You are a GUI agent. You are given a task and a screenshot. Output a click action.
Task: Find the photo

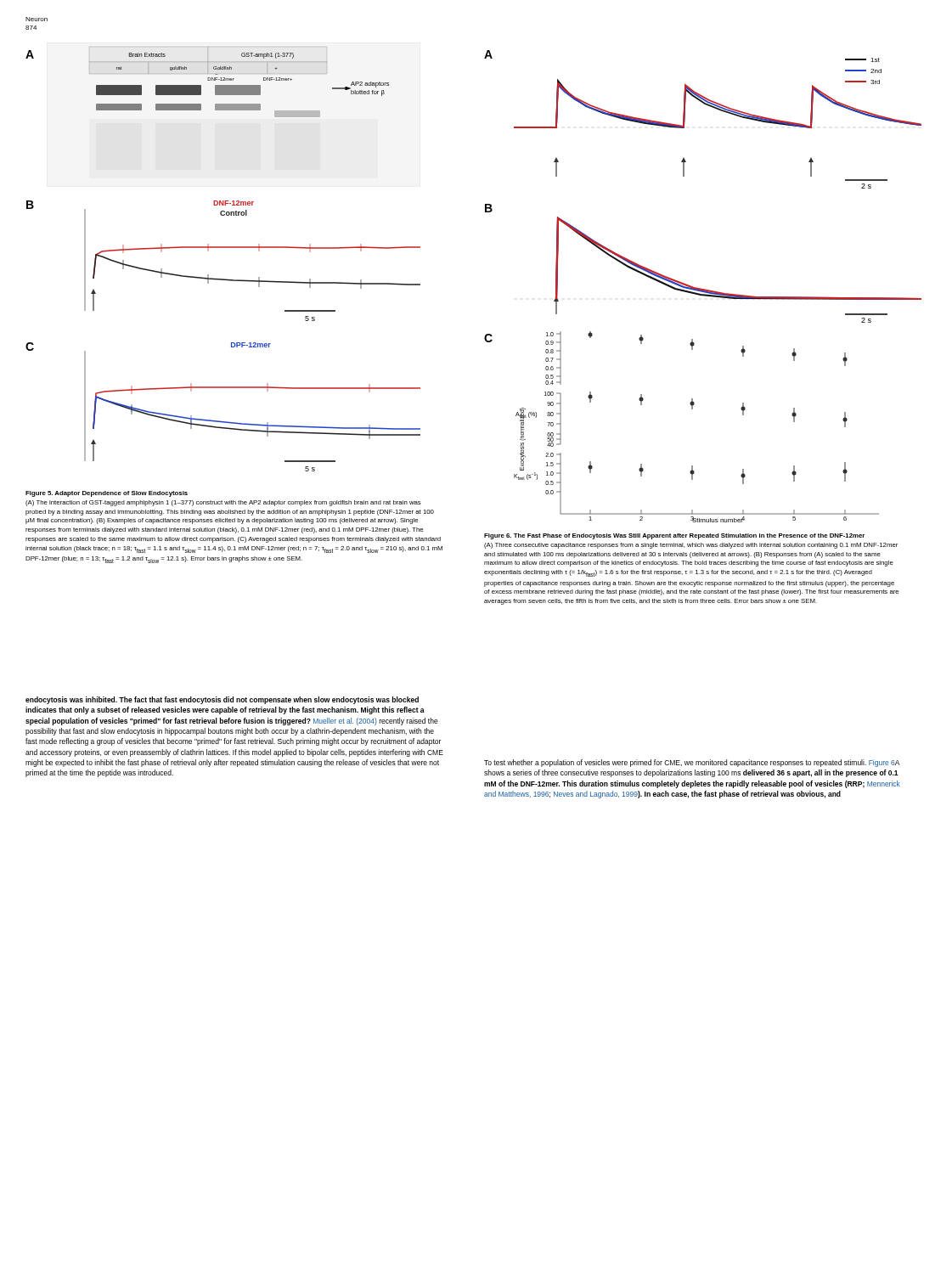point(234,115)
